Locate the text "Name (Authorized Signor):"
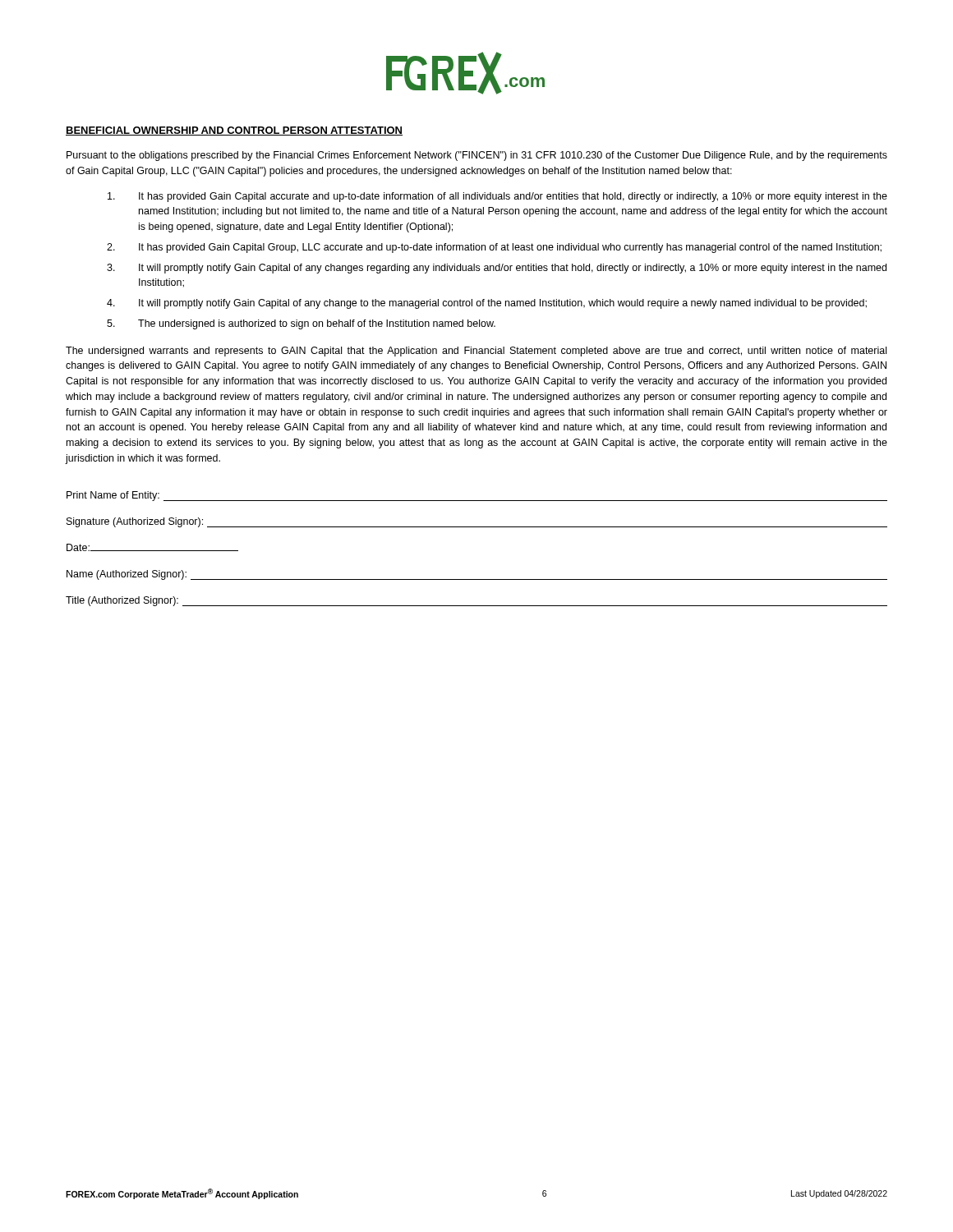Viewport: 953px width, 1232px height. 476,574
